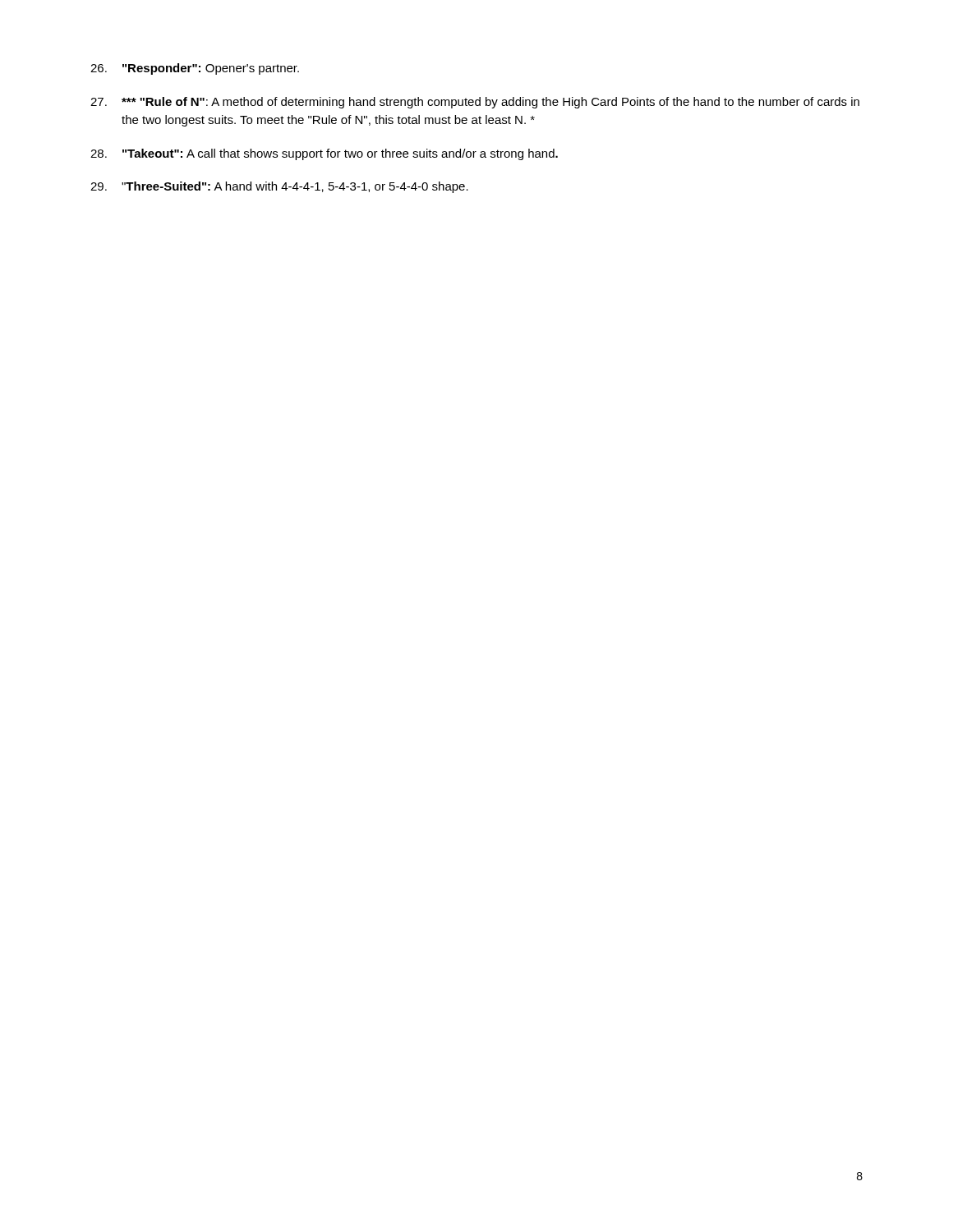
Task: Locate the text starting "27. *** "Rule of N": A method"
Action: 476,111
